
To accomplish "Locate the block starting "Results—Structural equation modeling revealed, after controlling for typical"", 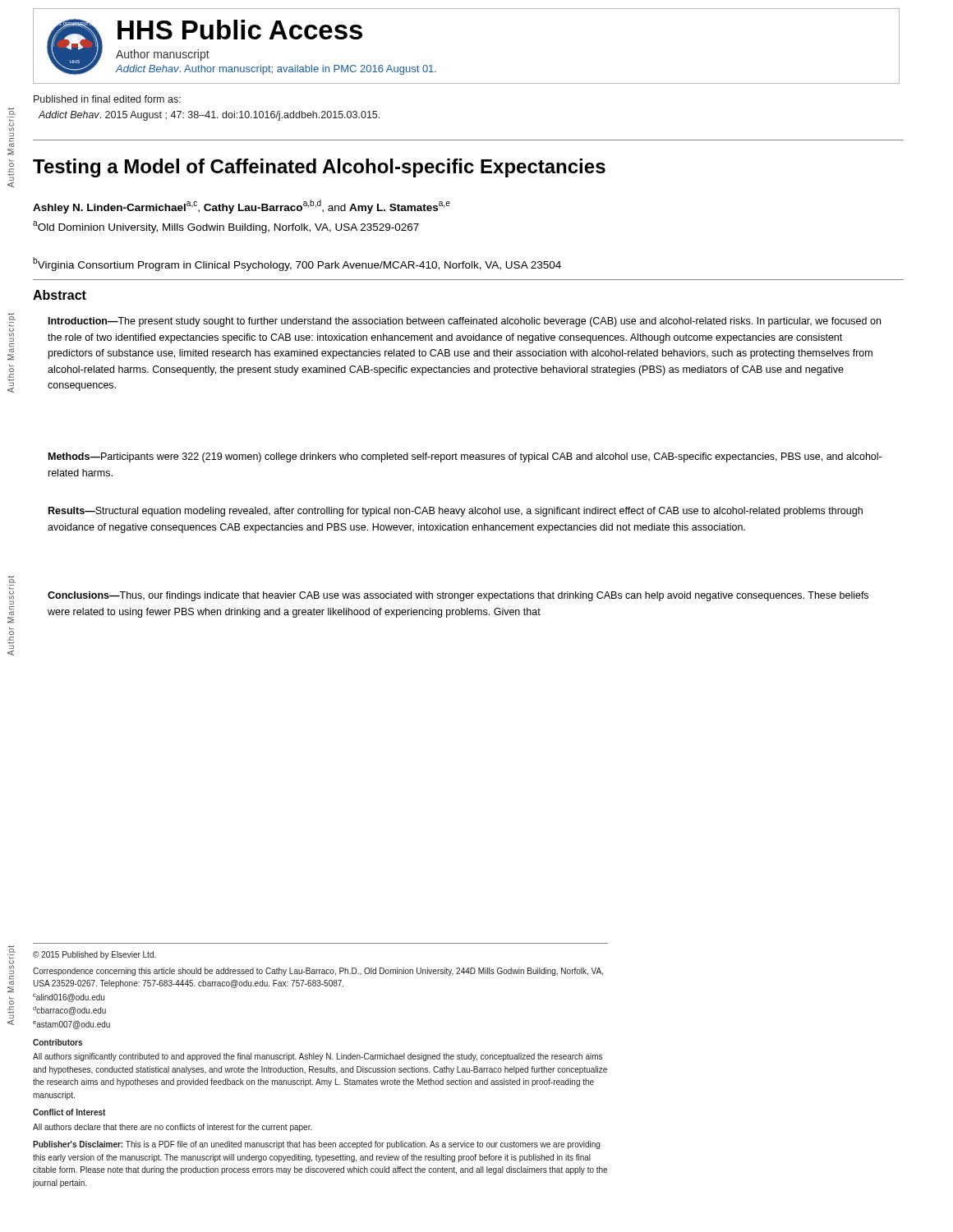I will 467,520.
